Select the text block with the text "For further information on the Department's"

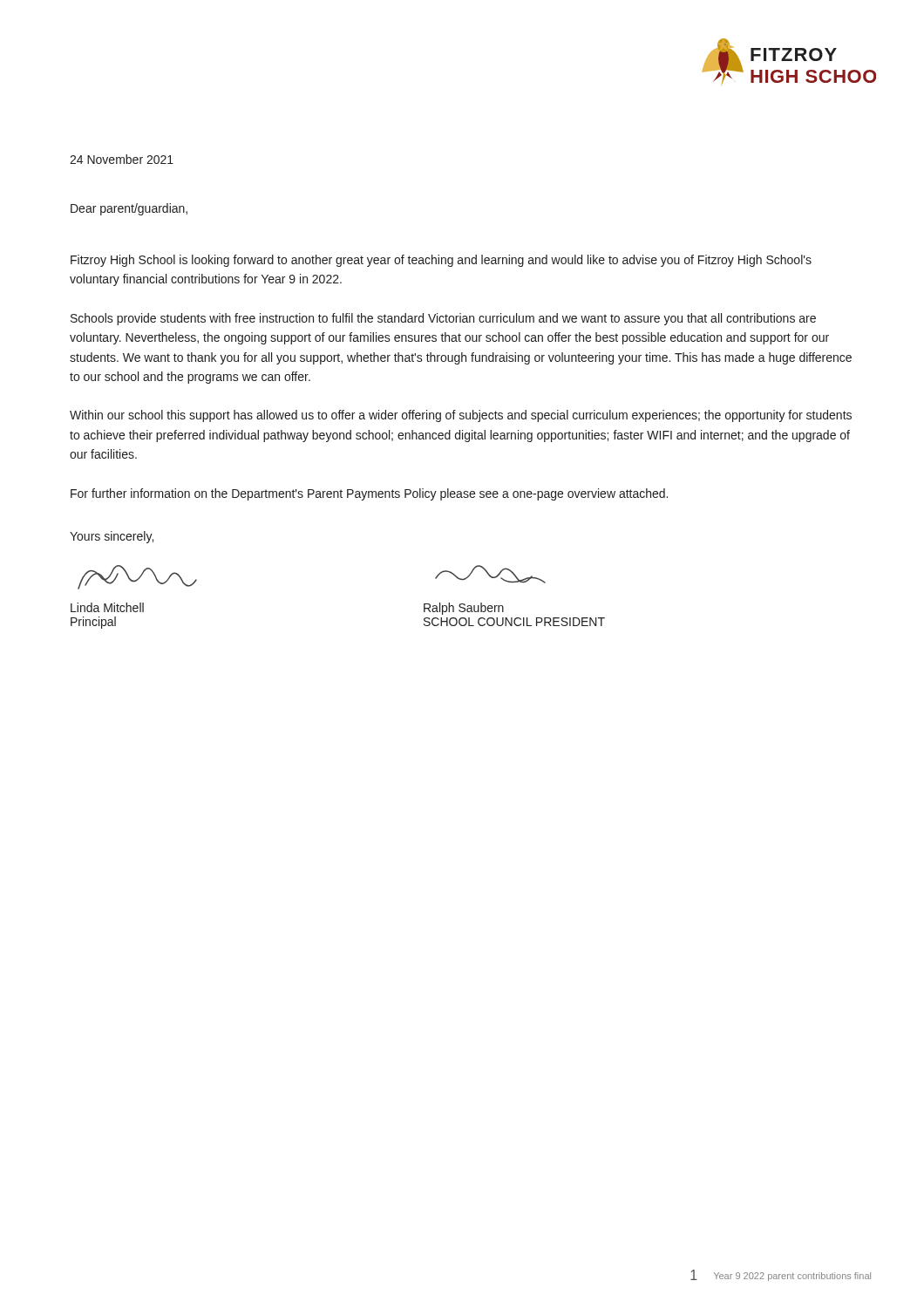click(369, 493)
